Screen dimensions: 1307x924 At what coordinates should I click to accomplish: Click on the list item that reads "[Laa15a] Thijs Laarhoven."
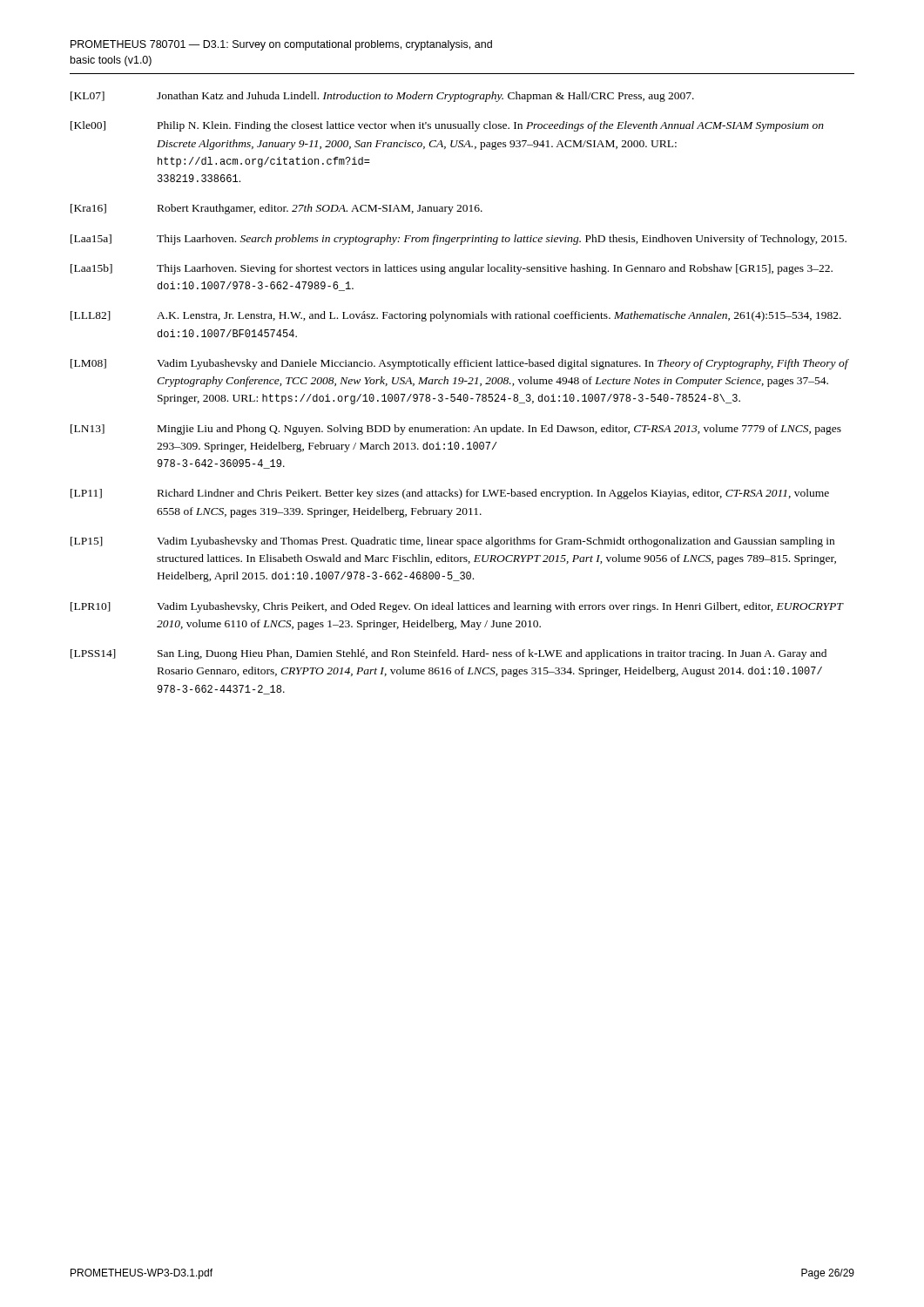click(462, 238)
